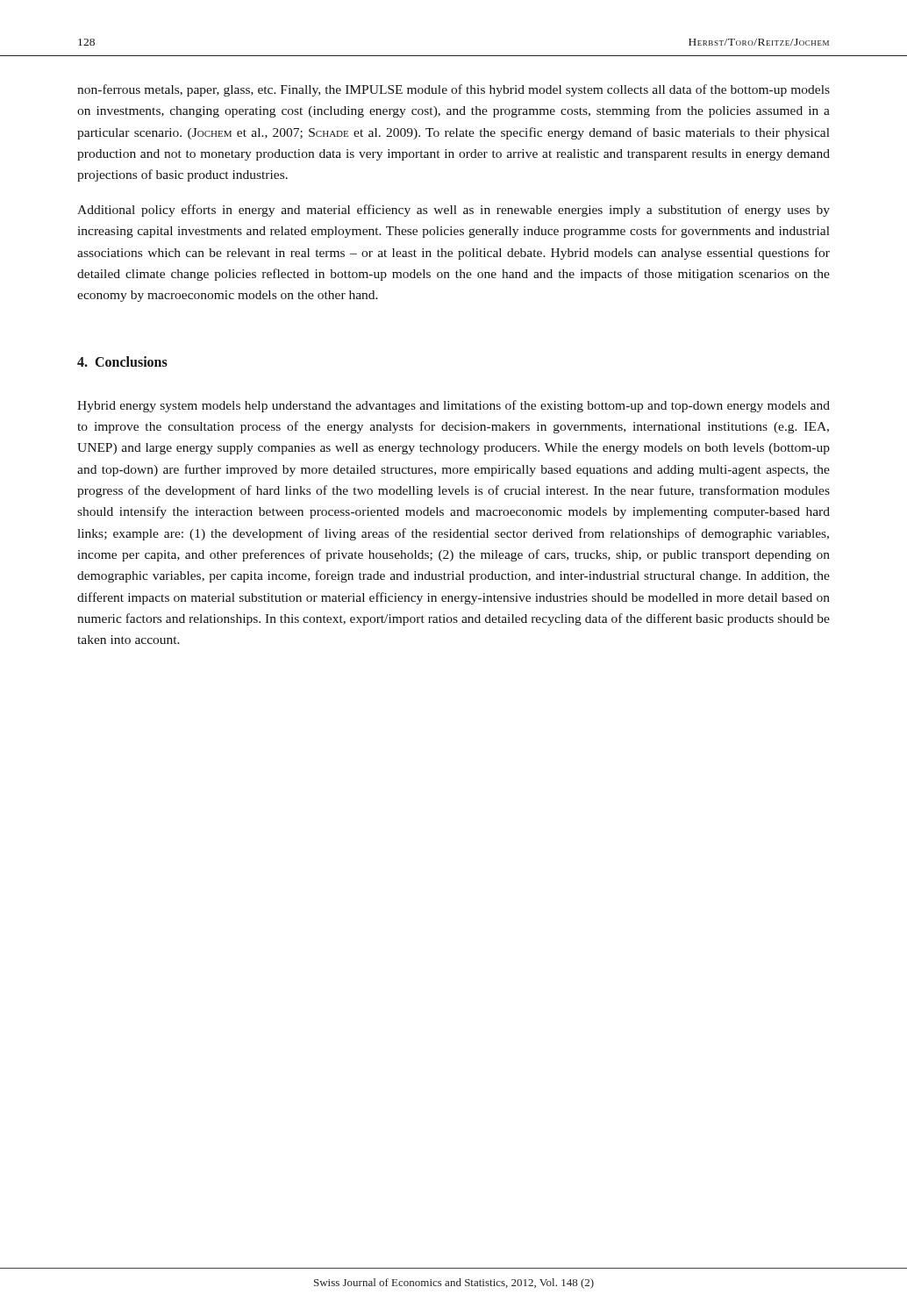This screenshot has height=1316, width=907.
Task: Locate the element starting "Hybrid energy system models"
Action: coord(454,522)
